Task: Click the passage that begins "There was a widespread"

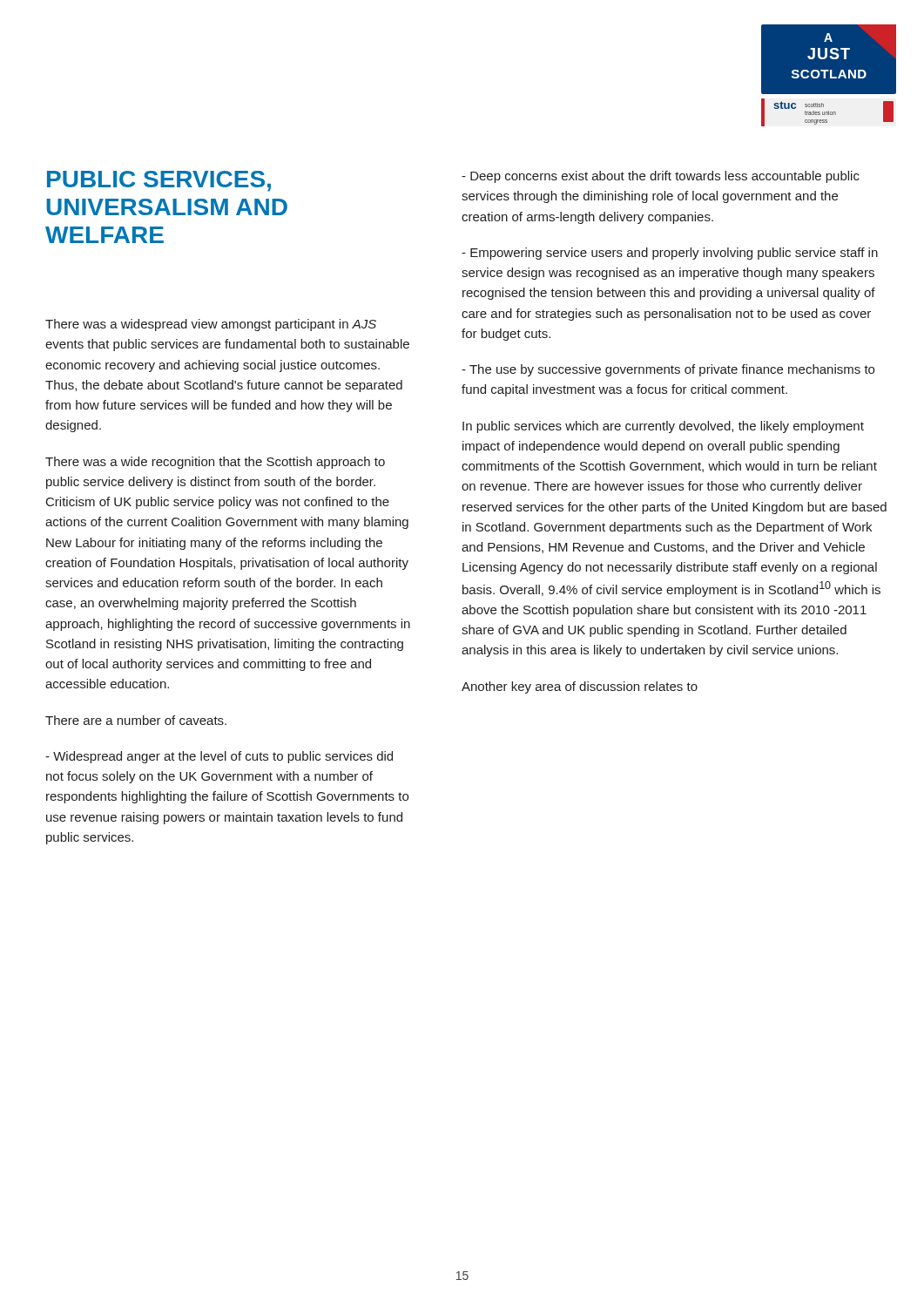Action: (228, 374)
